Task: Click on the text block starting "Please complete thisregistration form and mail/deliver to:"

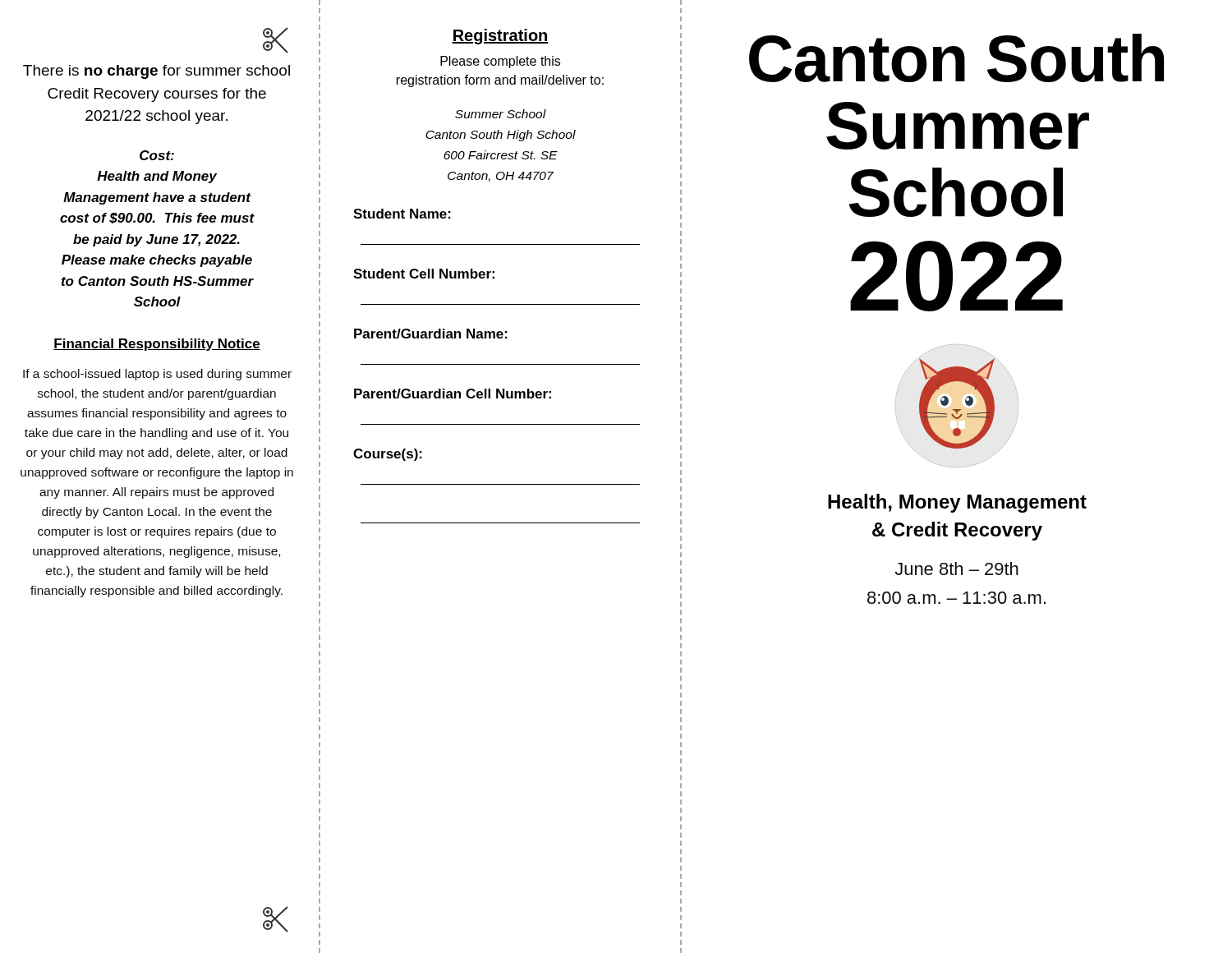Action: (x=500, y=71)
